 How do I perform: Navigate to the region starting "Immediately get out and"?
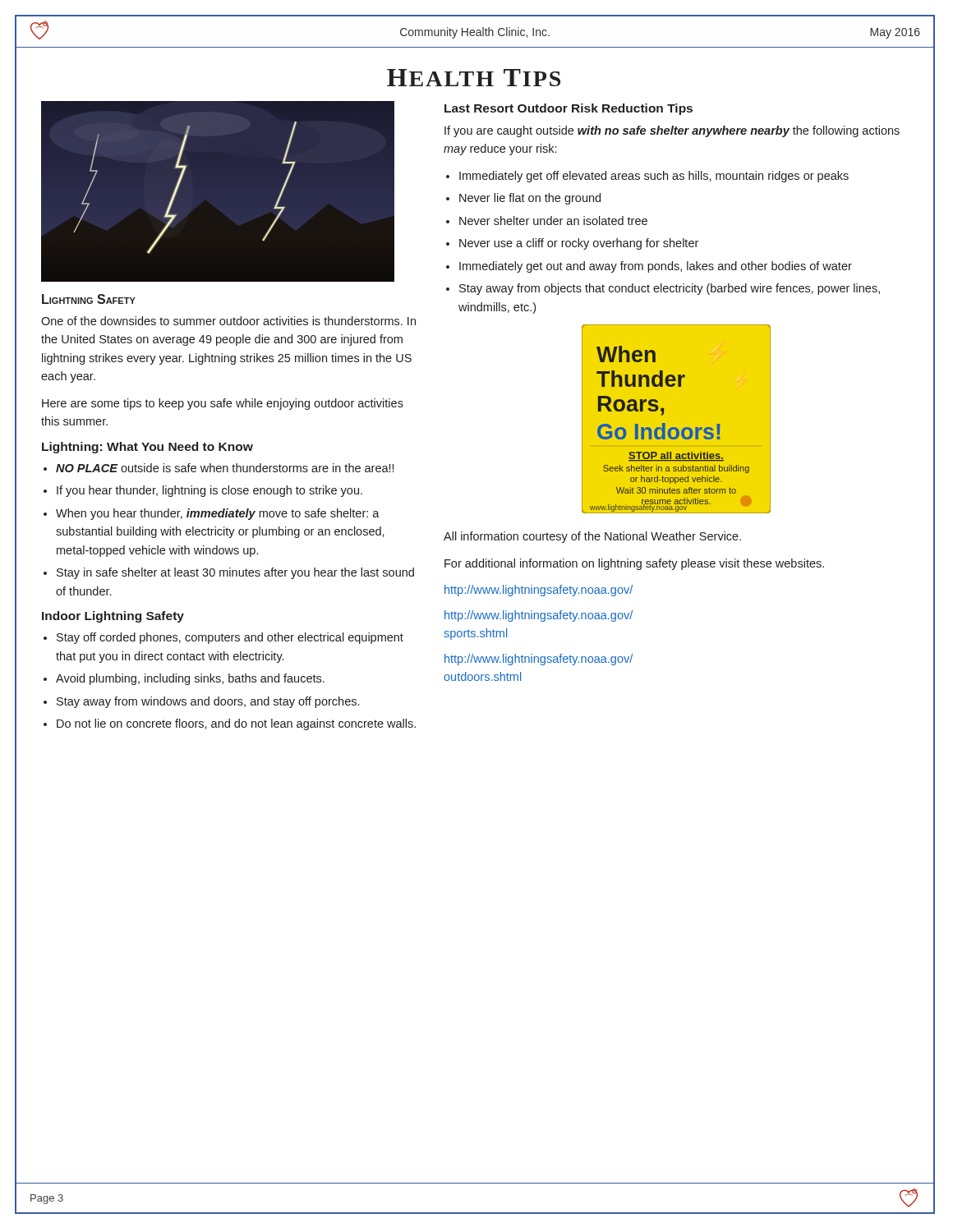tap(655, 266)
